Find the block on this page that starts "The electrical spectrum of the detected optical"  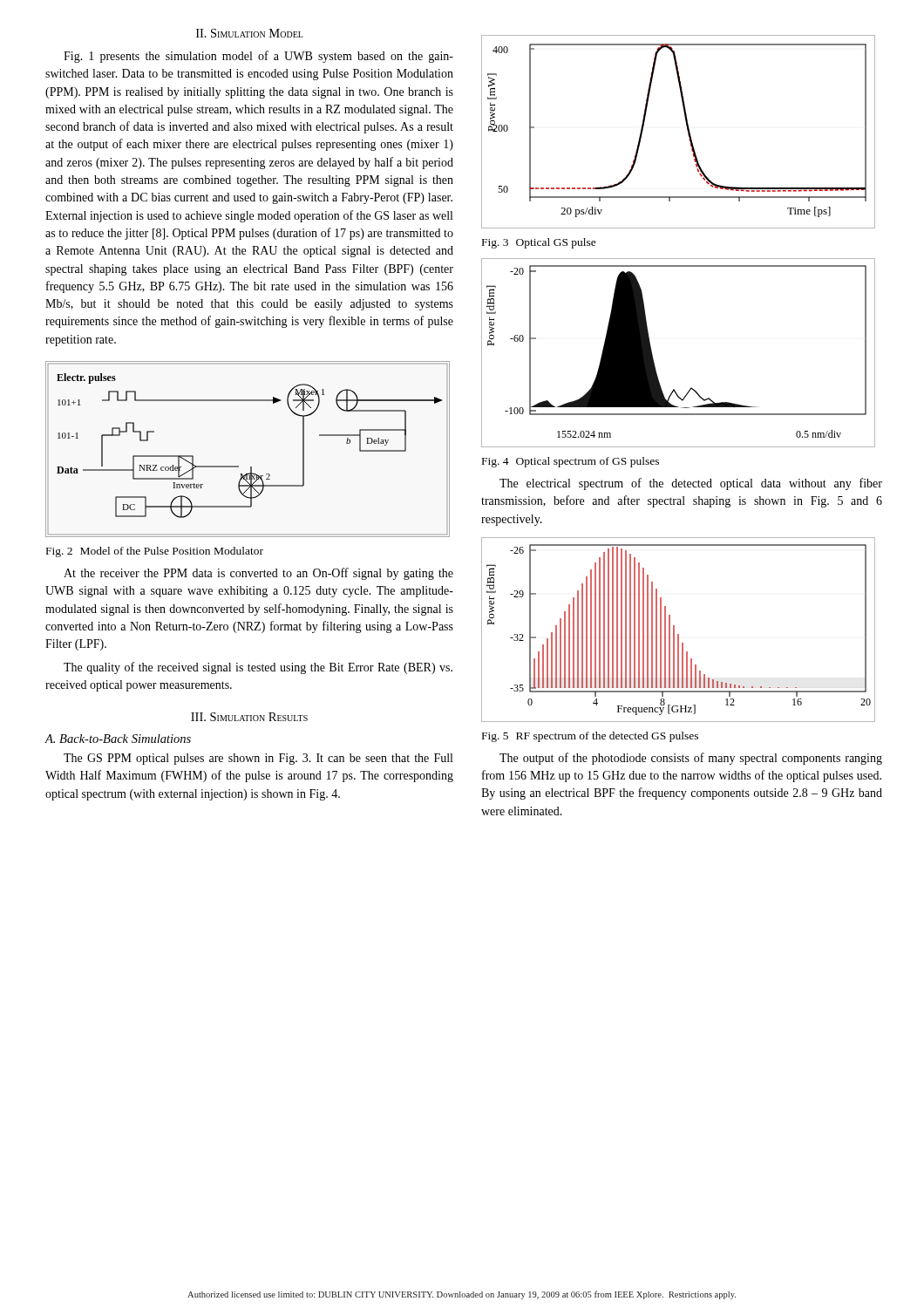(682, 501)
